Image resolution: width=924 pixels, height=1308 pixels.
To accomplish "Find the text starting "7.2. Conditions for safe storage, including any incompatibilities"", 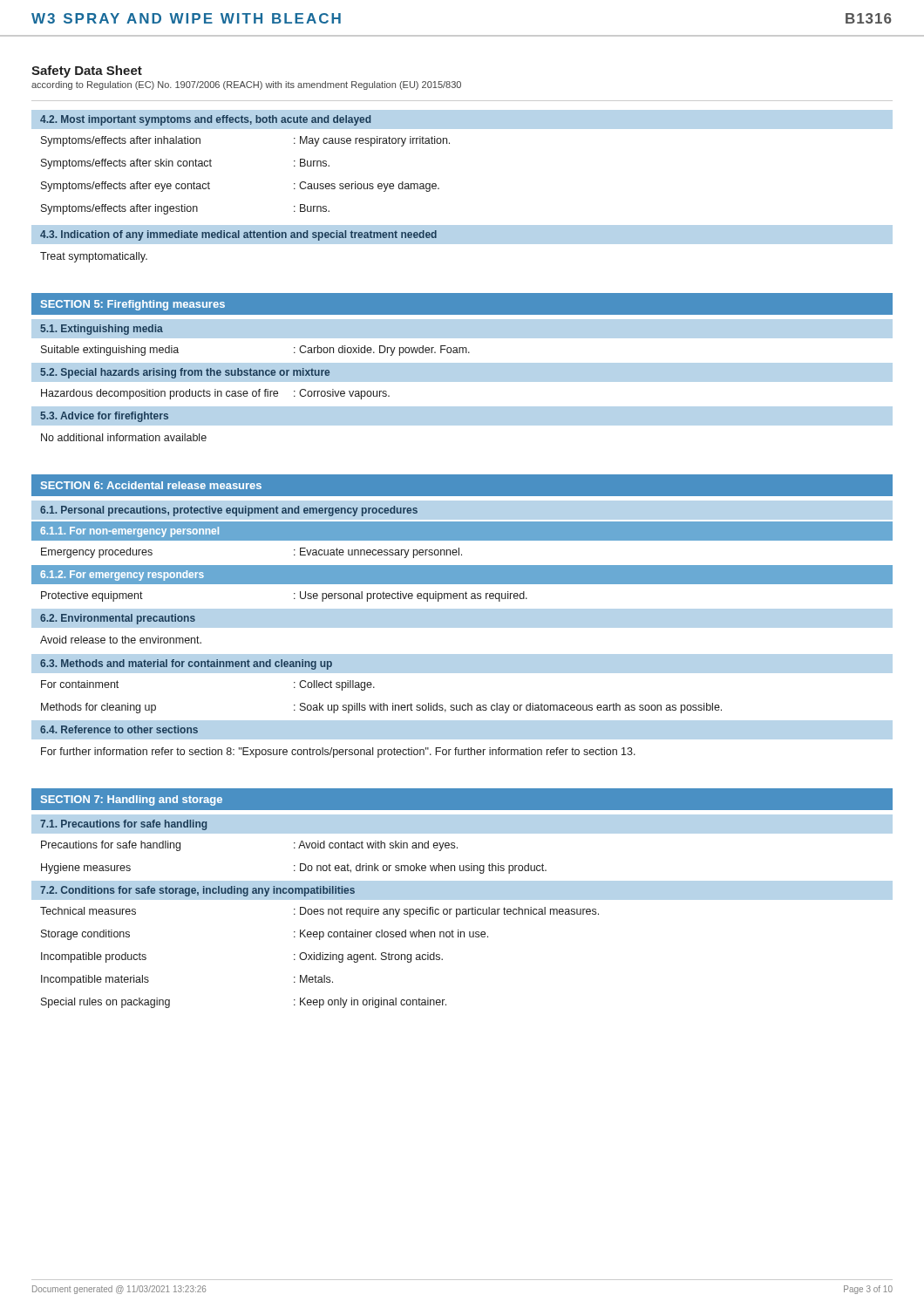I will pos(198,890).
